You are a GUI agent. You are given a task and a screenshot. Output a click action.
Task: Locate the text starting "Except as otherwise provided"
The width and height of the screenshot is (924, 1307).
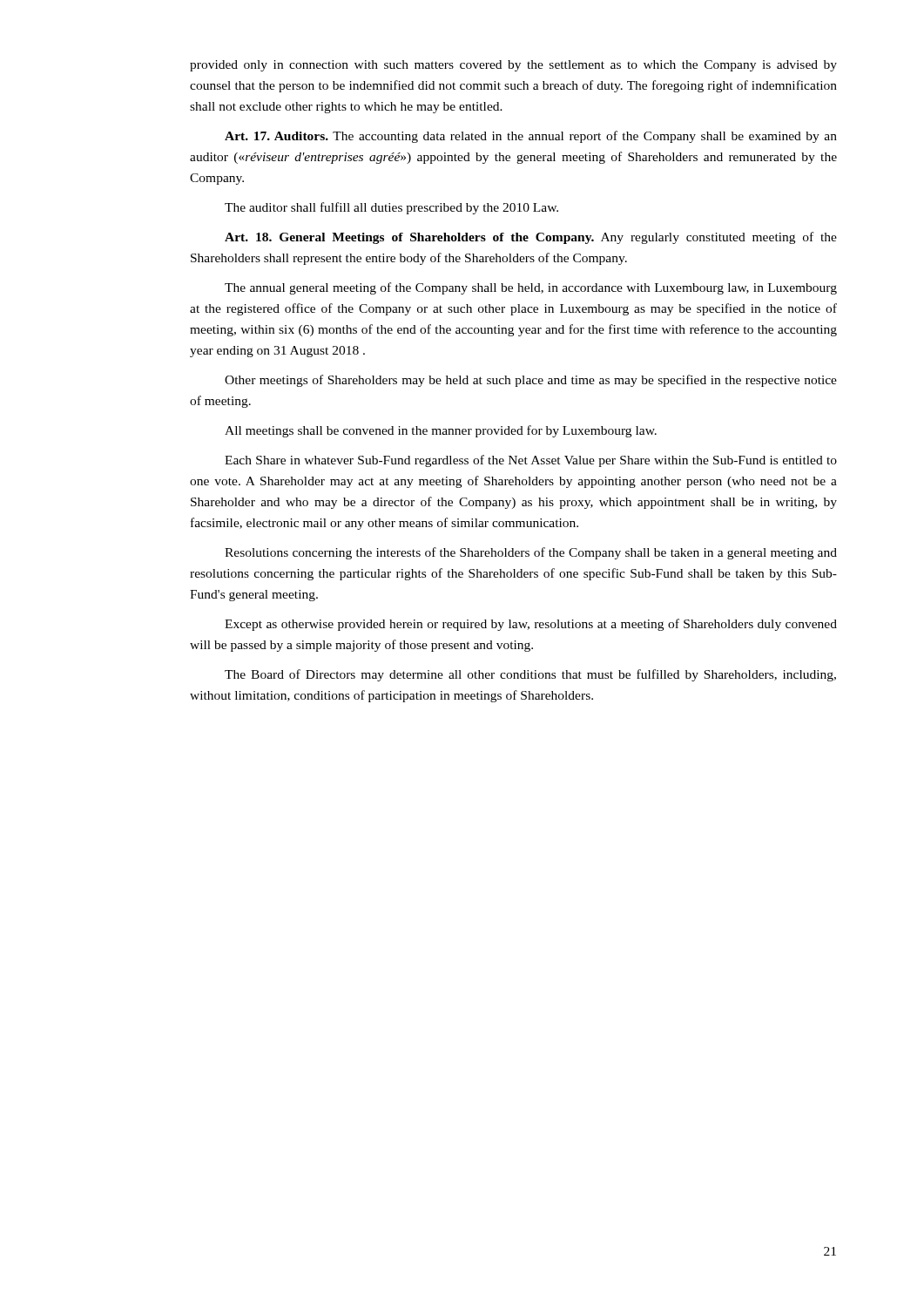tap(513, 635)
